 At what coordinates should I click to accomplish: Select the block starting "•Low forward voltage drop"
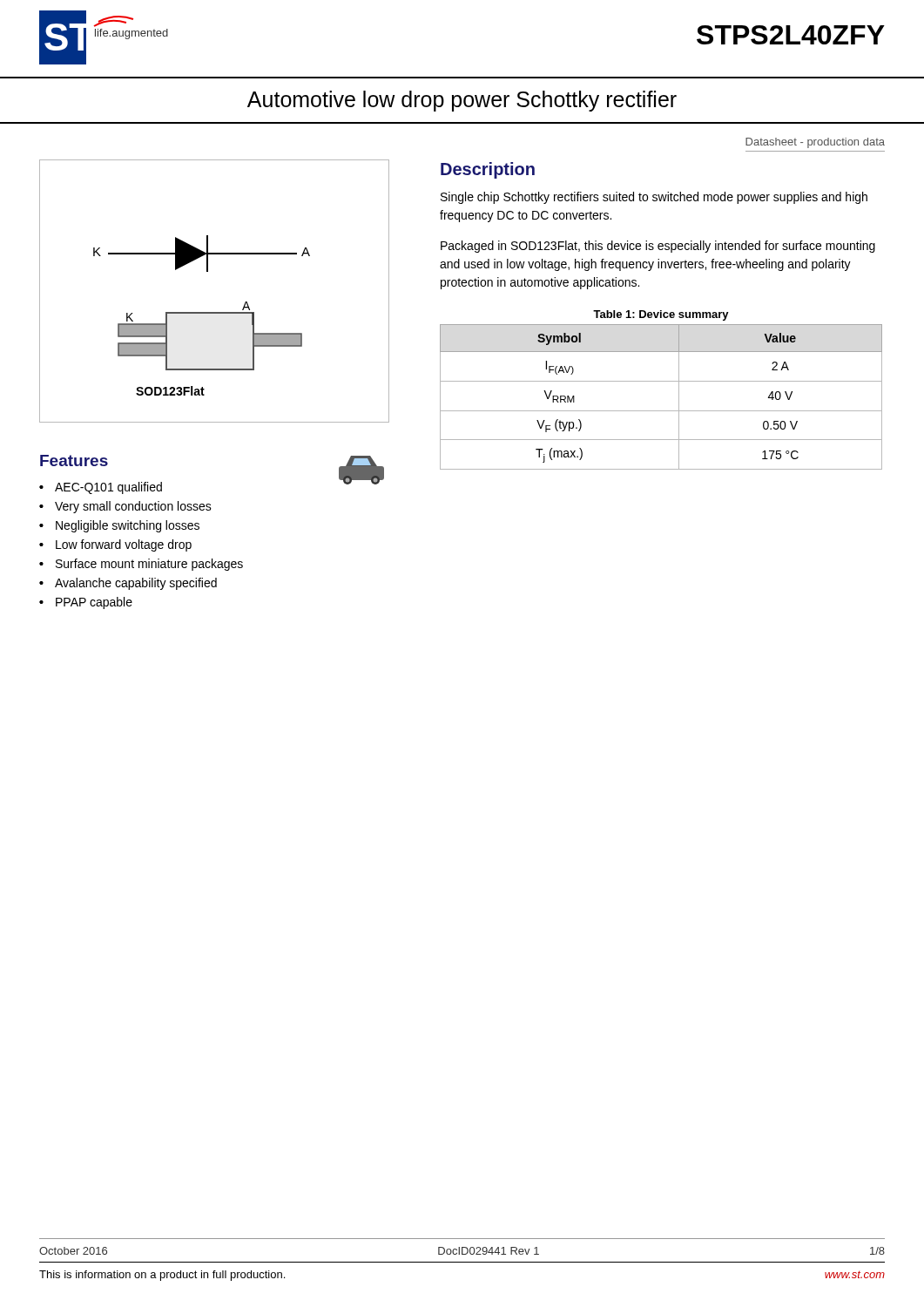(x=115, y=545)
